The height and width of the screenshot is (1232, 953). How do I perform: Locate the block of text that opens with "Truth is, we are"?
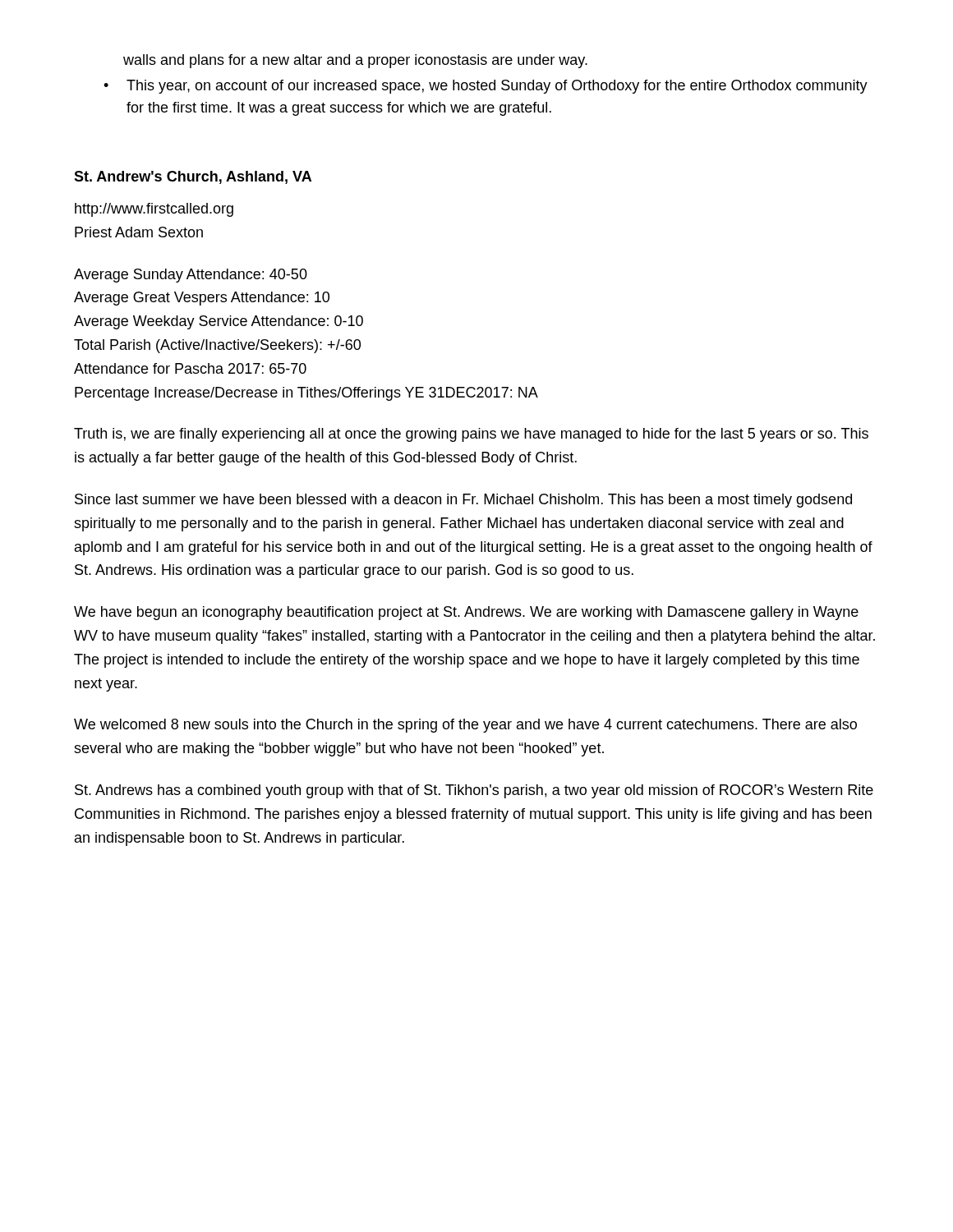[471, 446]
